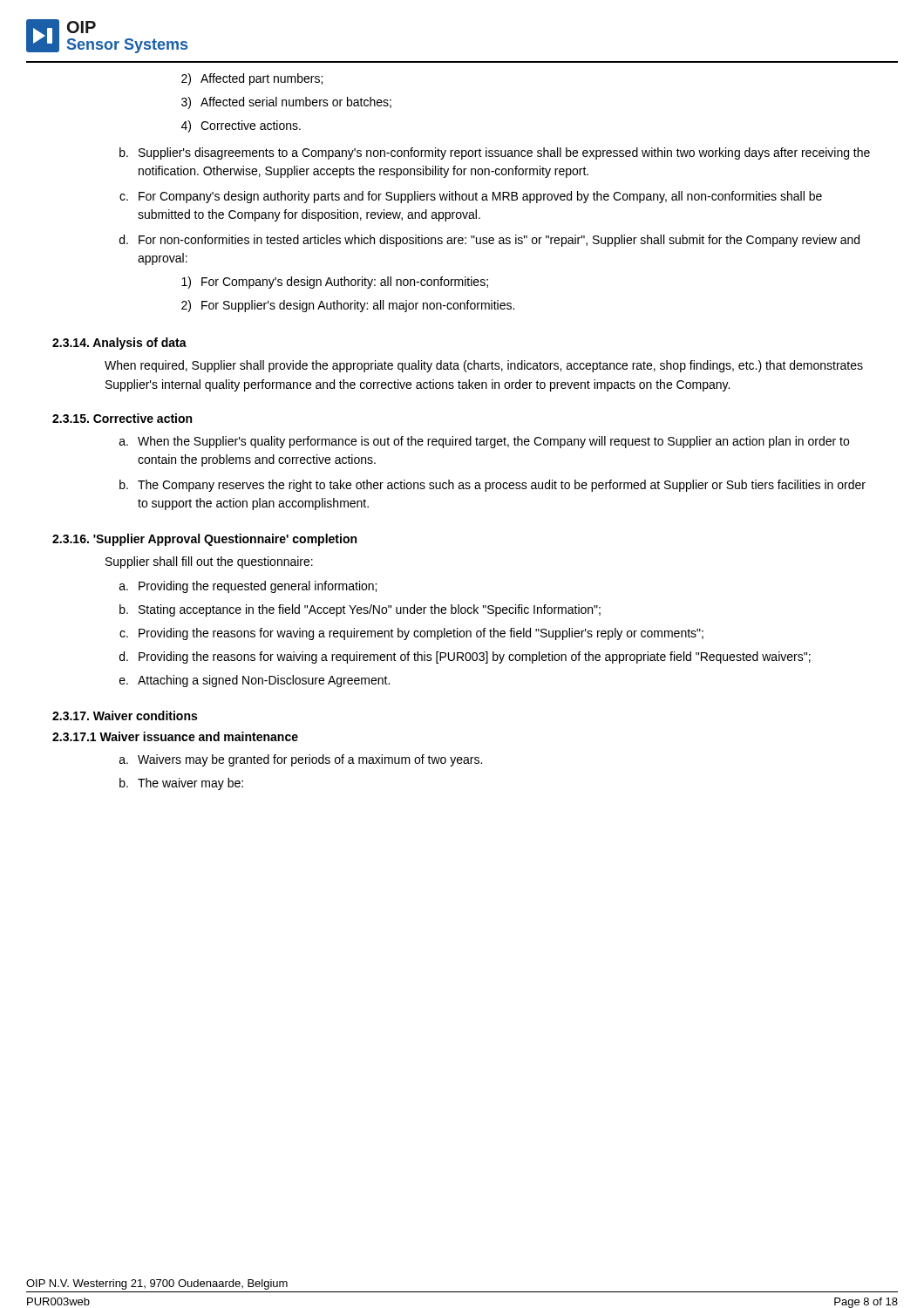Locate the list item with the text "4) Corrective actions."
The image size is (924, 1308).
tap(241, 126)
